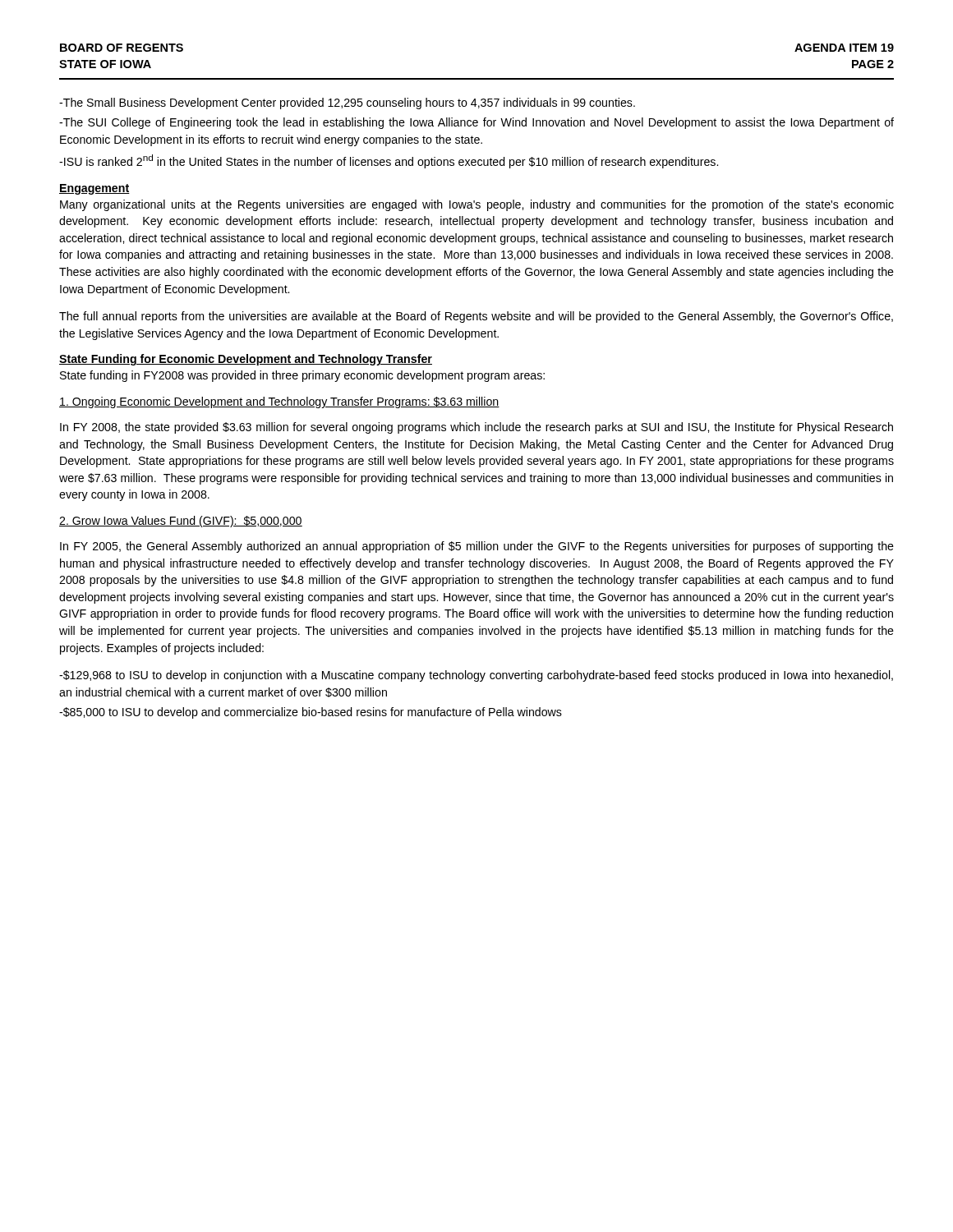Select the element starting "-ISU is ranked 2nd in"
The height and width of the screenshot is (1232, 953).
(x=389, y=160)
